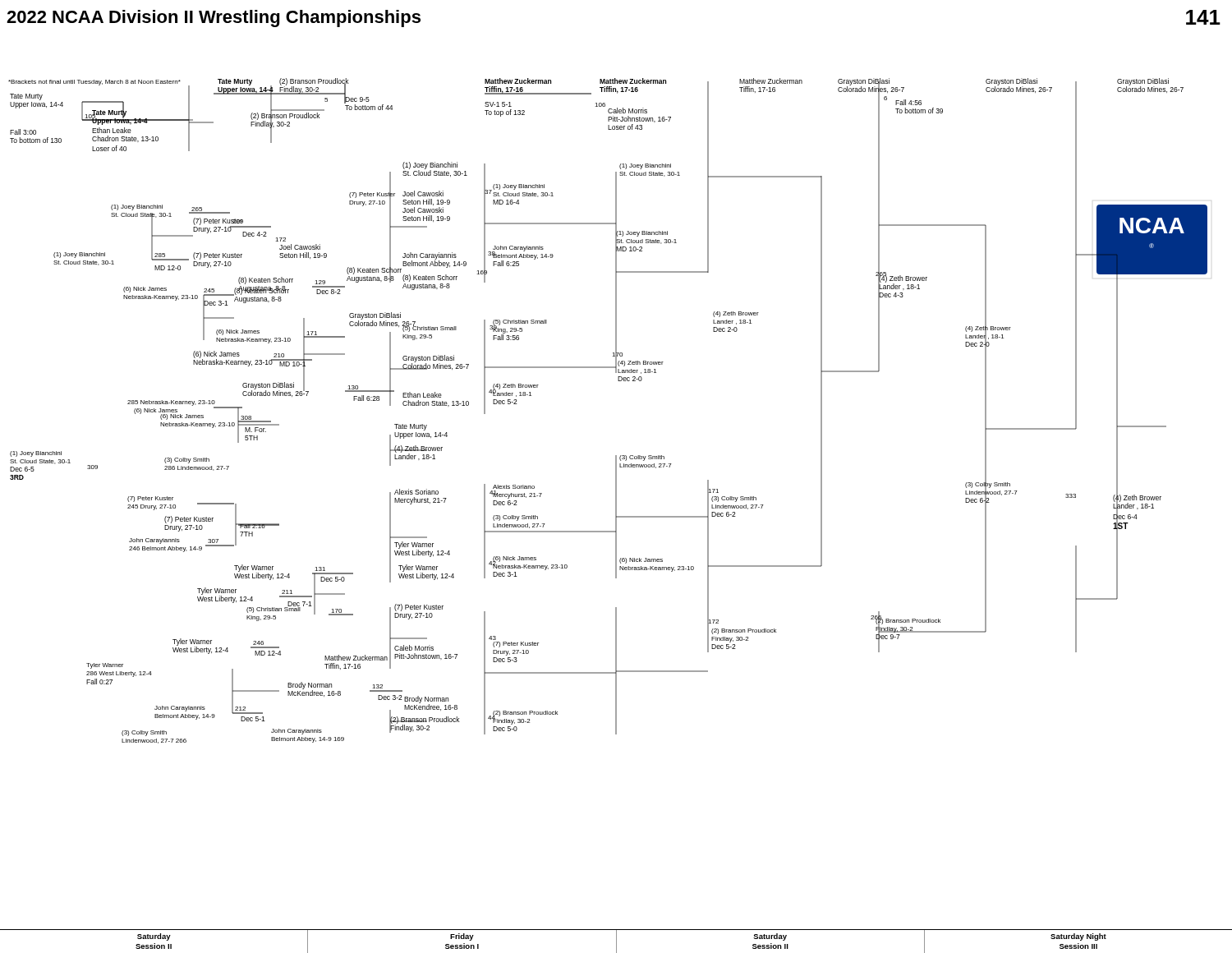Click on the flowchart
Viewport: 1232px width, 953px height.
(x=616, y=488)
